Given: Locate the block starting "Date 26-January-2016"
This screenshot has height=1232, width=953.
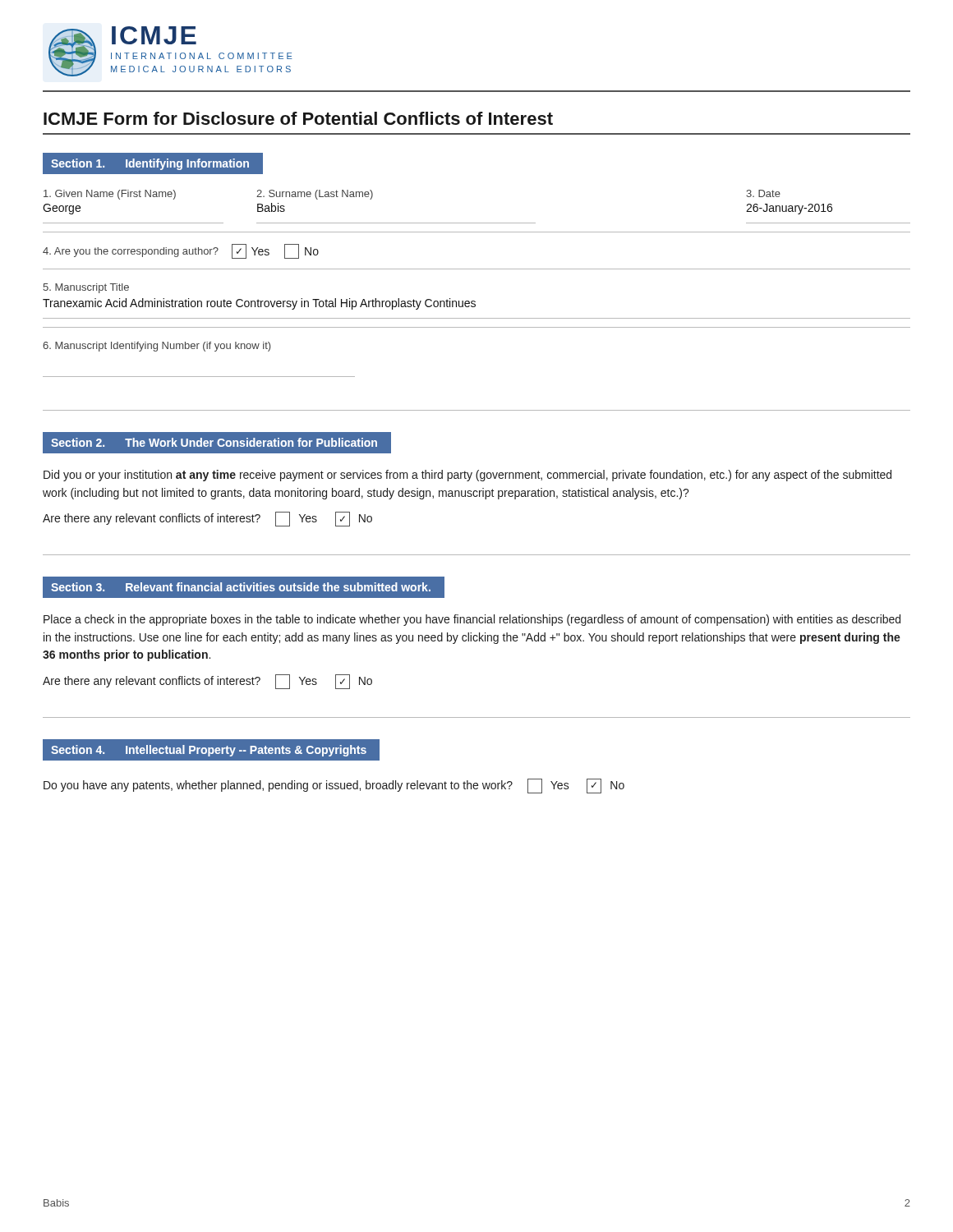Looking at the screenshot, I should point(828,205).
